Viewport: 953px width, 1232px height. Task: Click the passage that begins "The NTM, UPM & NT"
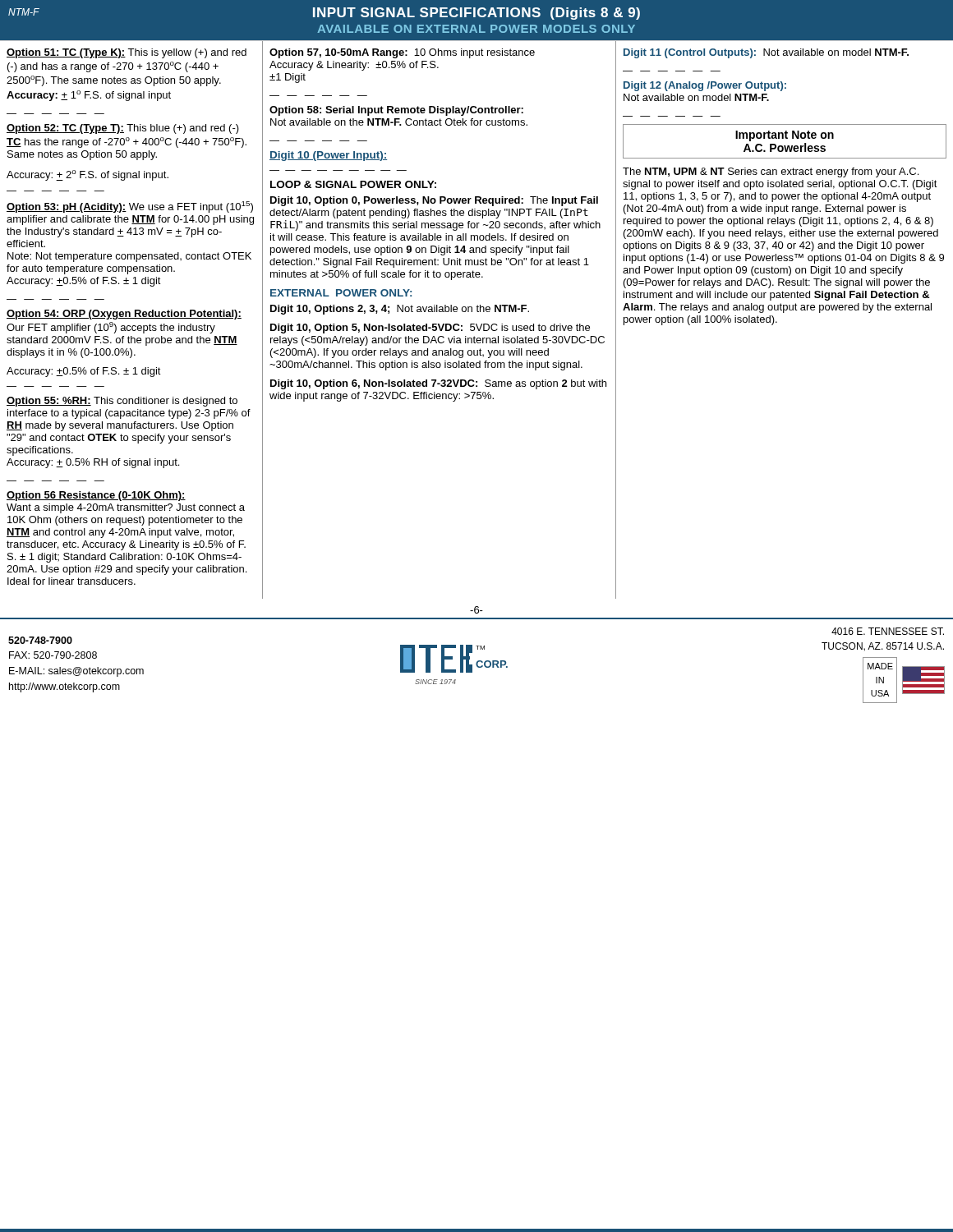pos(784,245)
